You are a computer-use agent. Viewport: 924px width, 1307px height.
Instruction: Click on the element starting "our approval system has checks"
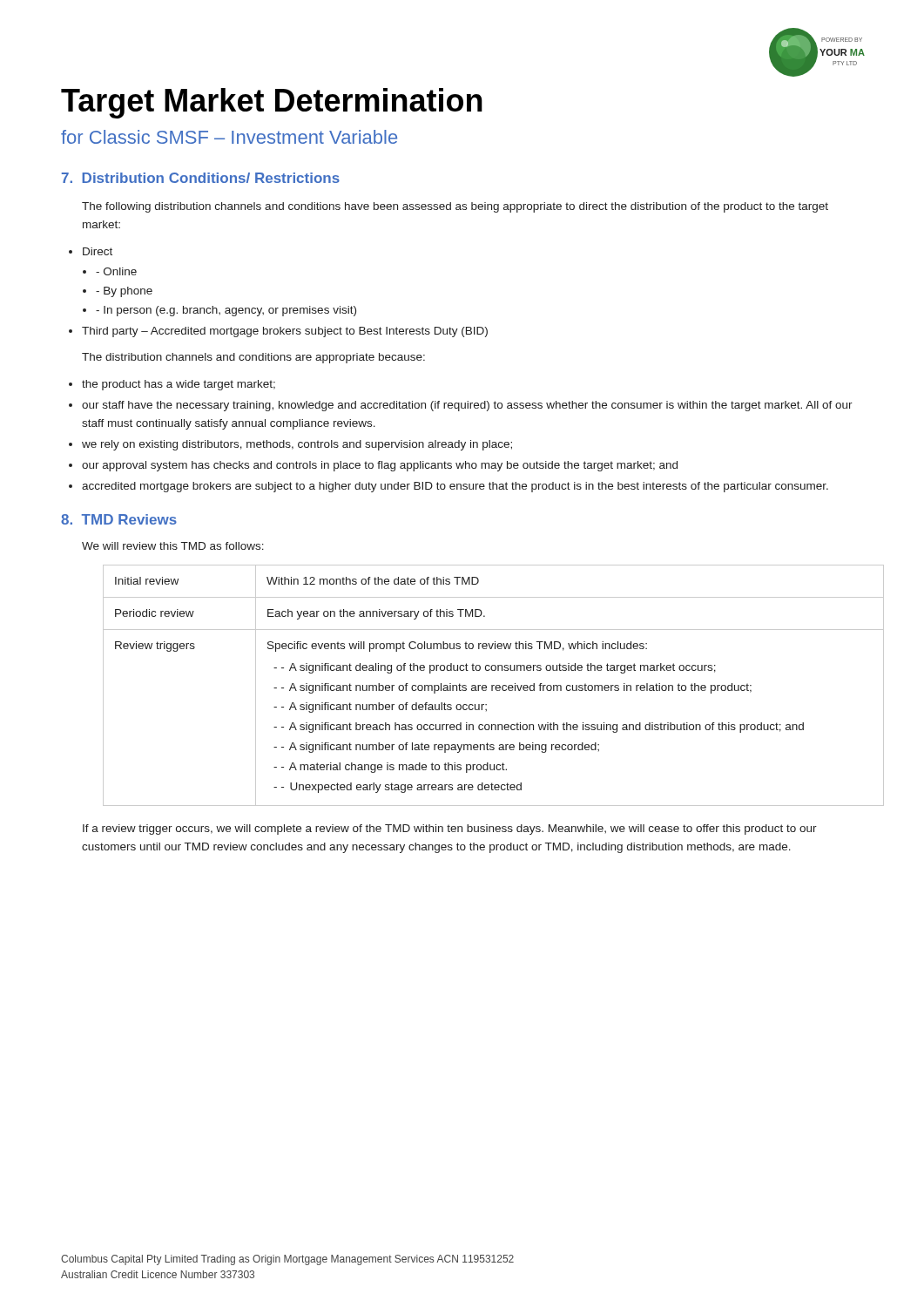click(x=380, y=465)
